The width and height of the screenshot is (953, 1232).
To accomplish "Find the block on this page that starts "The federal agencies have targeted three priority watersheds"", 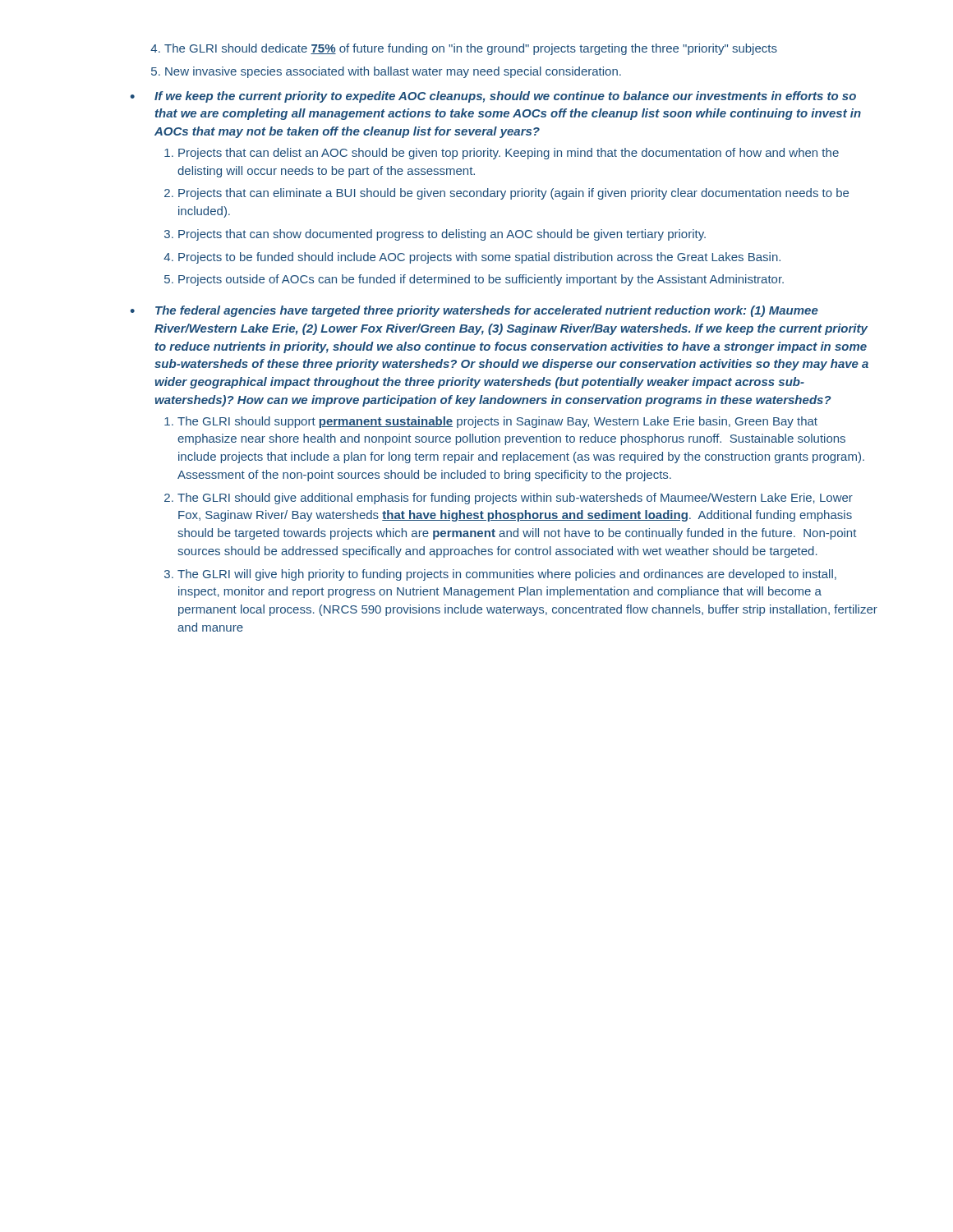I will click(x=512, y=355).
